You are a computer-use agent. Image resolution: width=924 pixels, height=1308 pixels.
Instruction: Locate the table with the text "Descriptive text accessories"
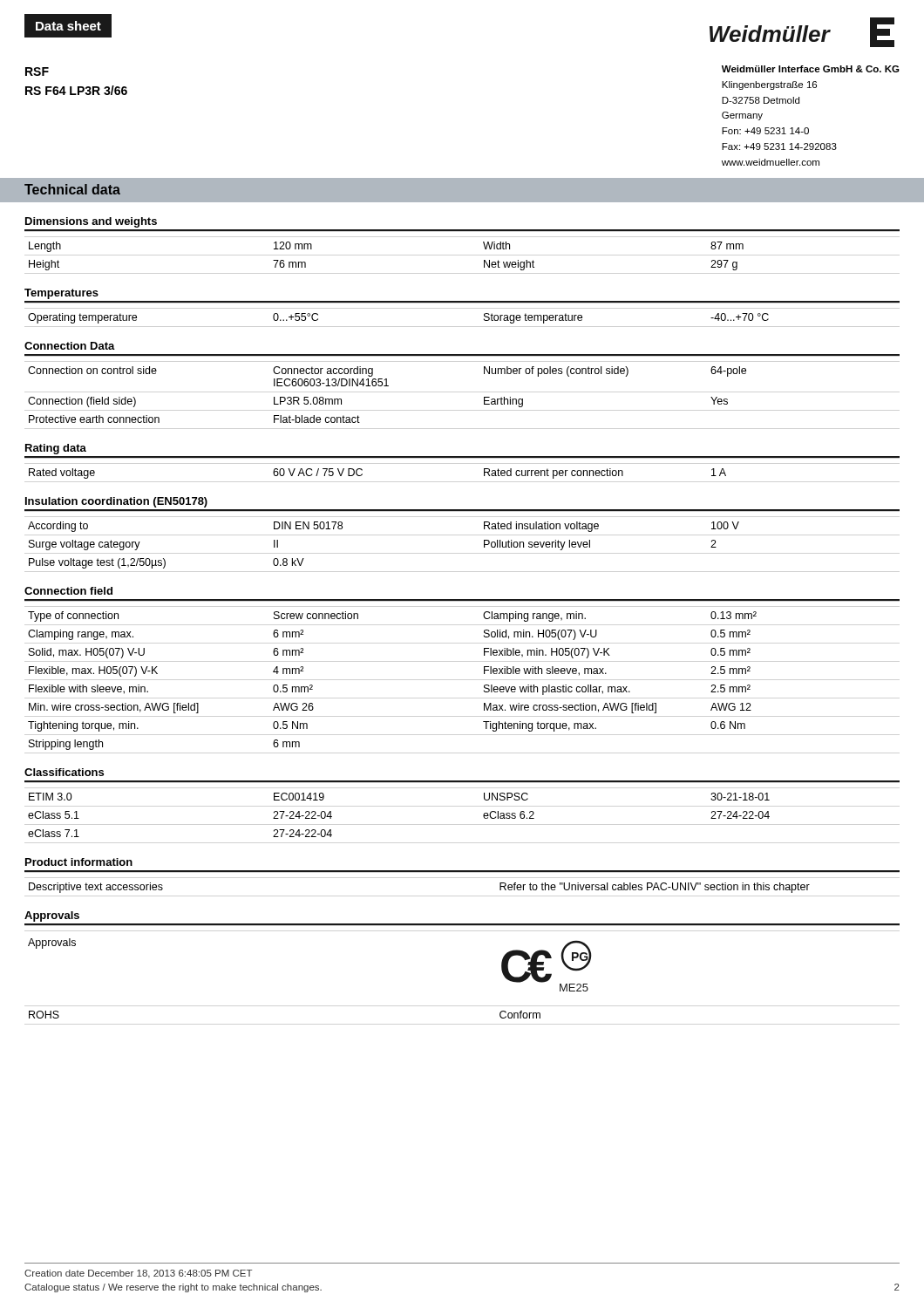pos(462,884)
